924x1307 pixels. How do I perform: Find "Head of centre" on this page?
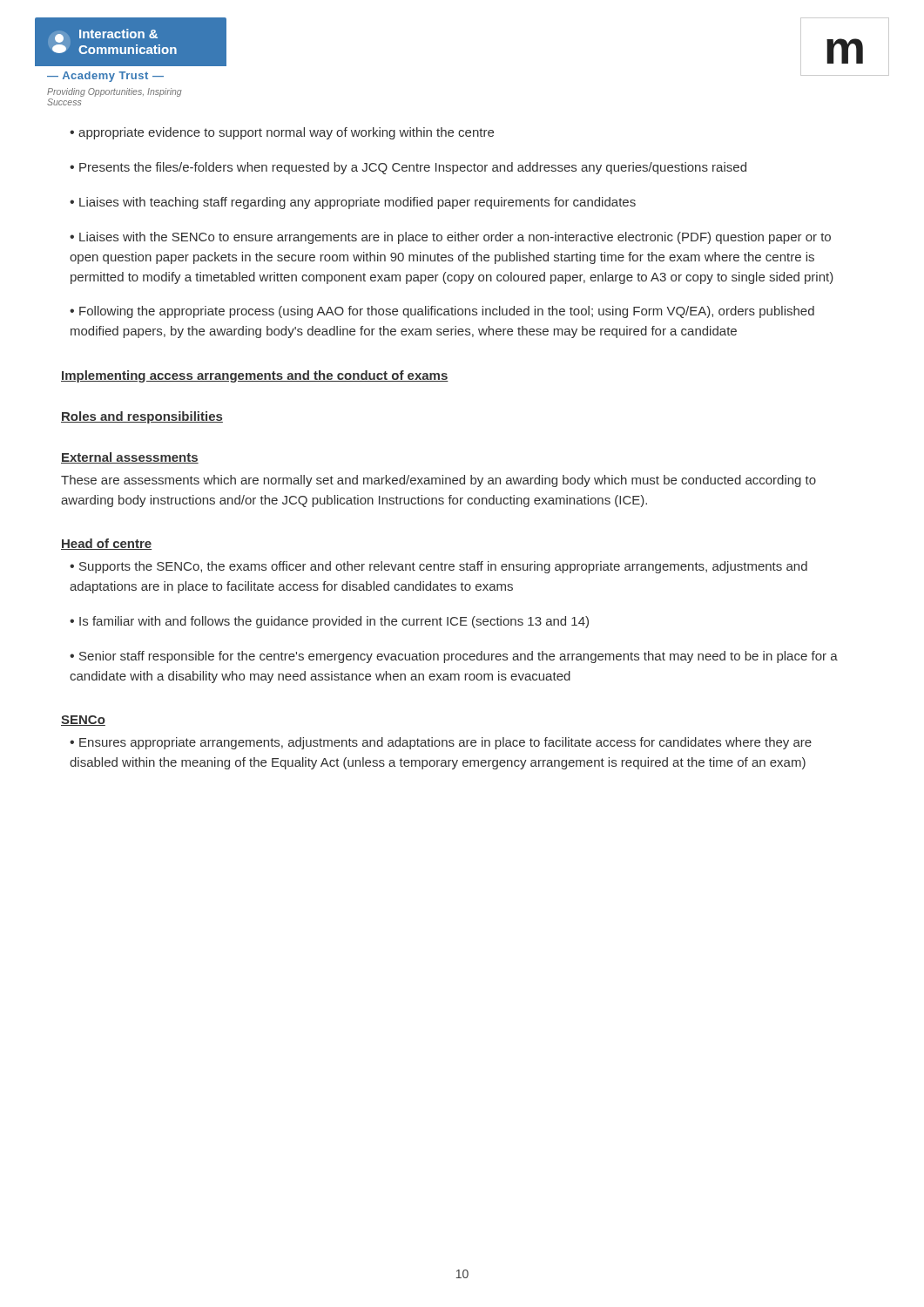click(106, 543)
